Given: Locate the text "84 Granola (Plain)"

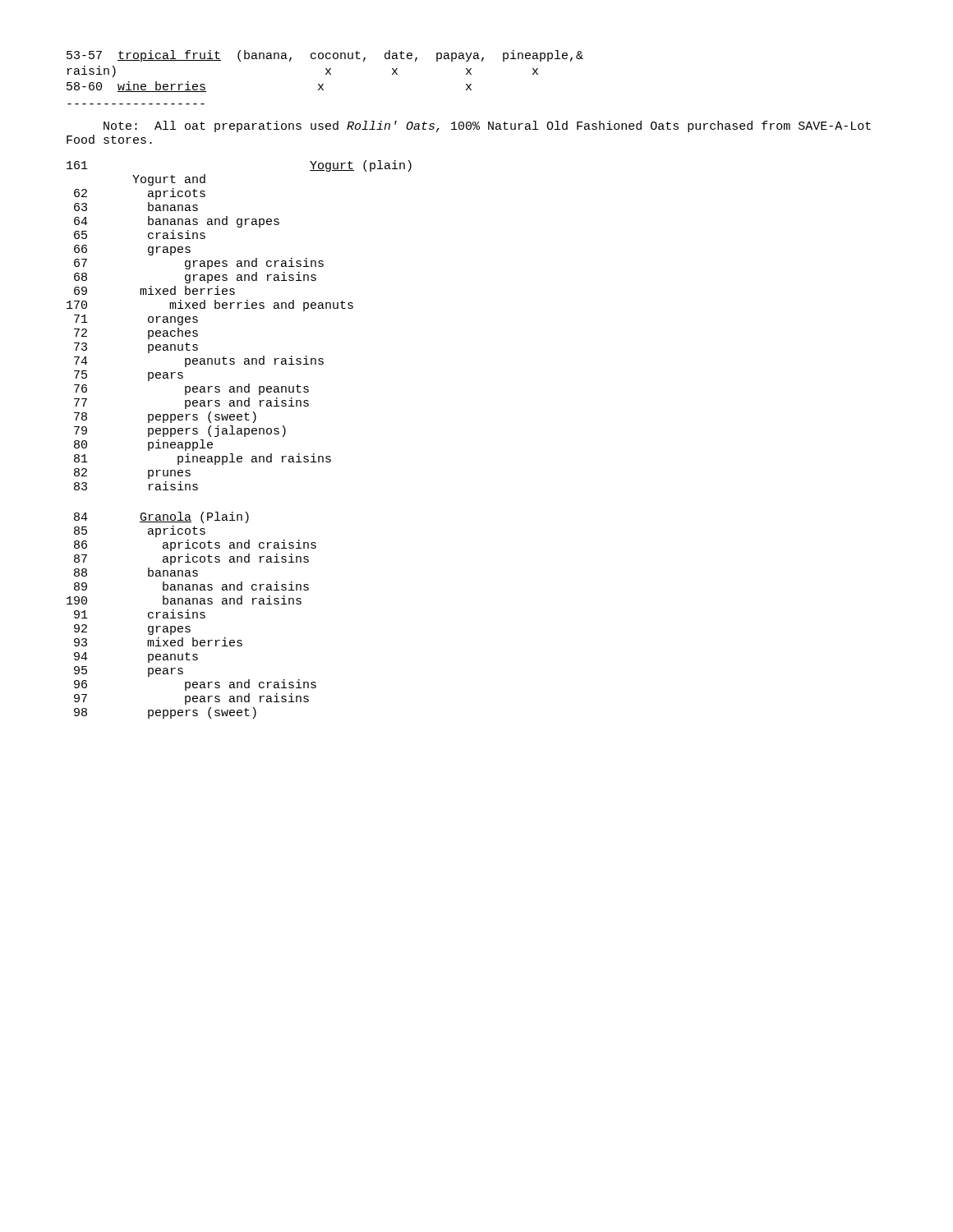Looking at the screenshot, I should coord(158,518).
